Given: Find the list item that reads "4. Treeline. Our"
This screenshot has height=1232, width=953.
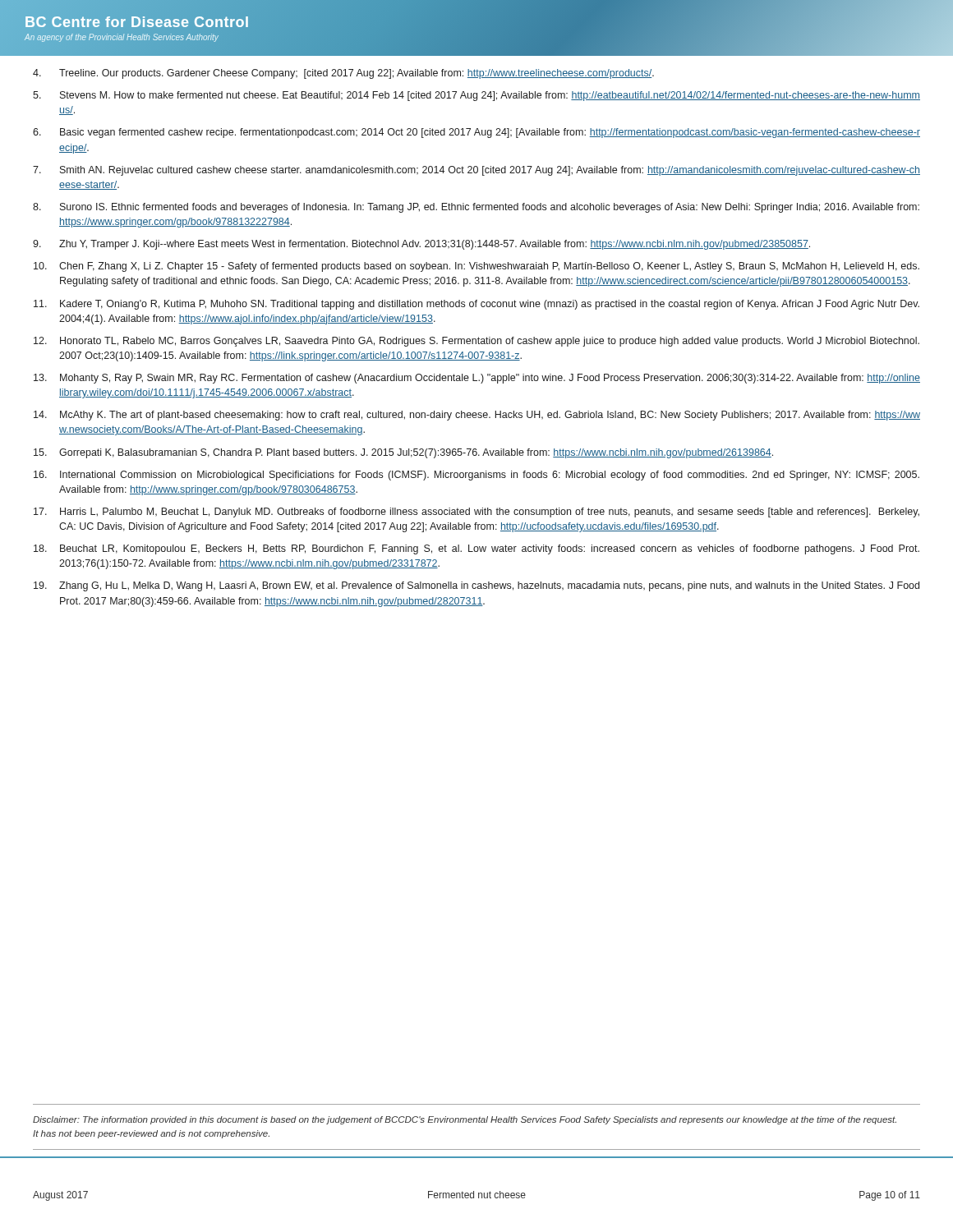Looking at the screenshot, I should 476,73.
